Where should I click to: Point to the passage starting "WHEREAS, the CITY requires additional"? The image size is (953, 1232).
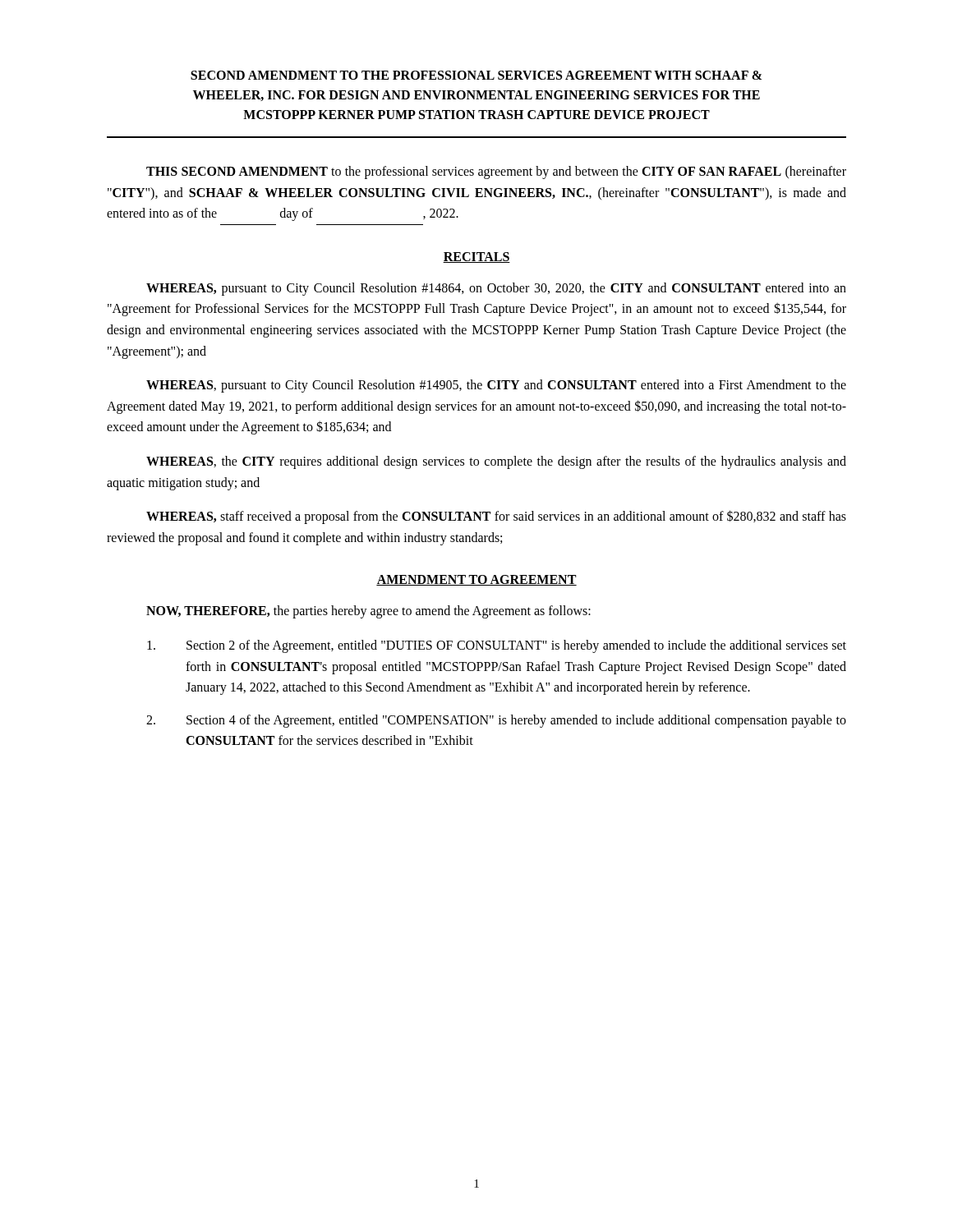[476, 472]
